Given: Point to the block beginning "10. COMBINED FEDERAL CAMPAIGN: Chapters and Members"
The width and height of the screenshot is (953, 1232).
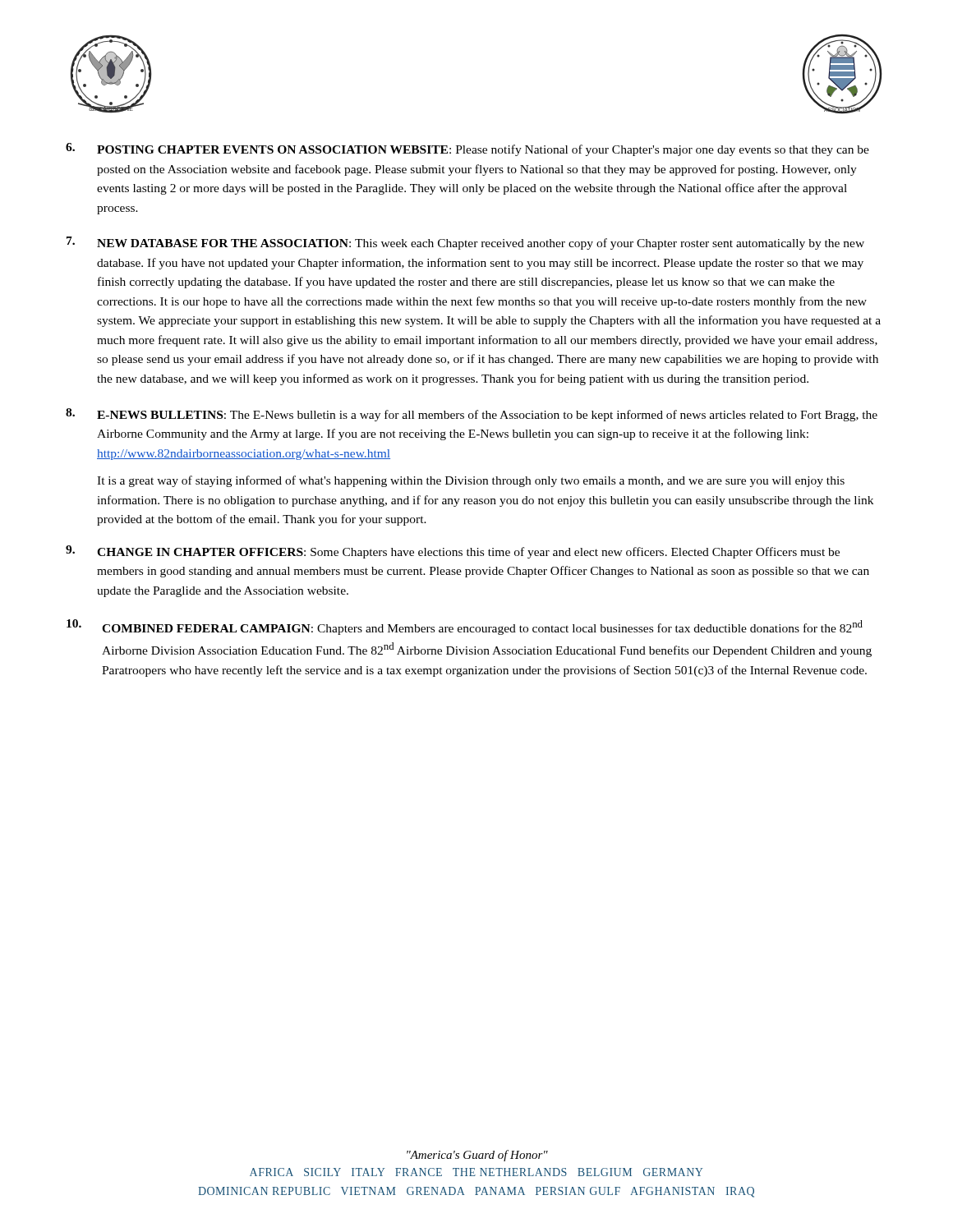Looking at the screenshot, I should coord(476,648).
